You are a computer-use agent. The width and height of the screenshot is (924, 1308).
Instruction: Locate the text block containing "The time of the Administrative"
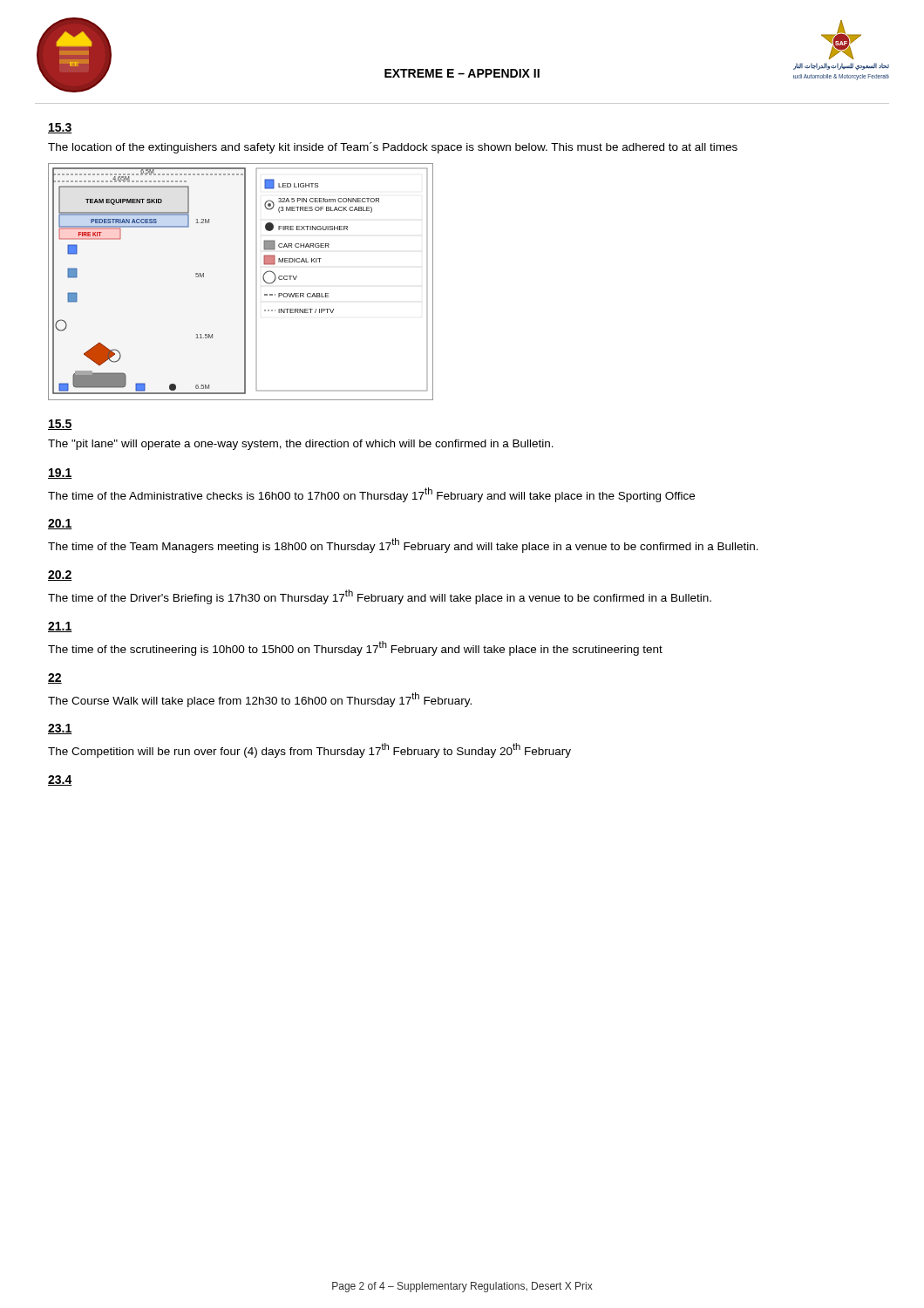pyautogui.click(x=372, y=493)
